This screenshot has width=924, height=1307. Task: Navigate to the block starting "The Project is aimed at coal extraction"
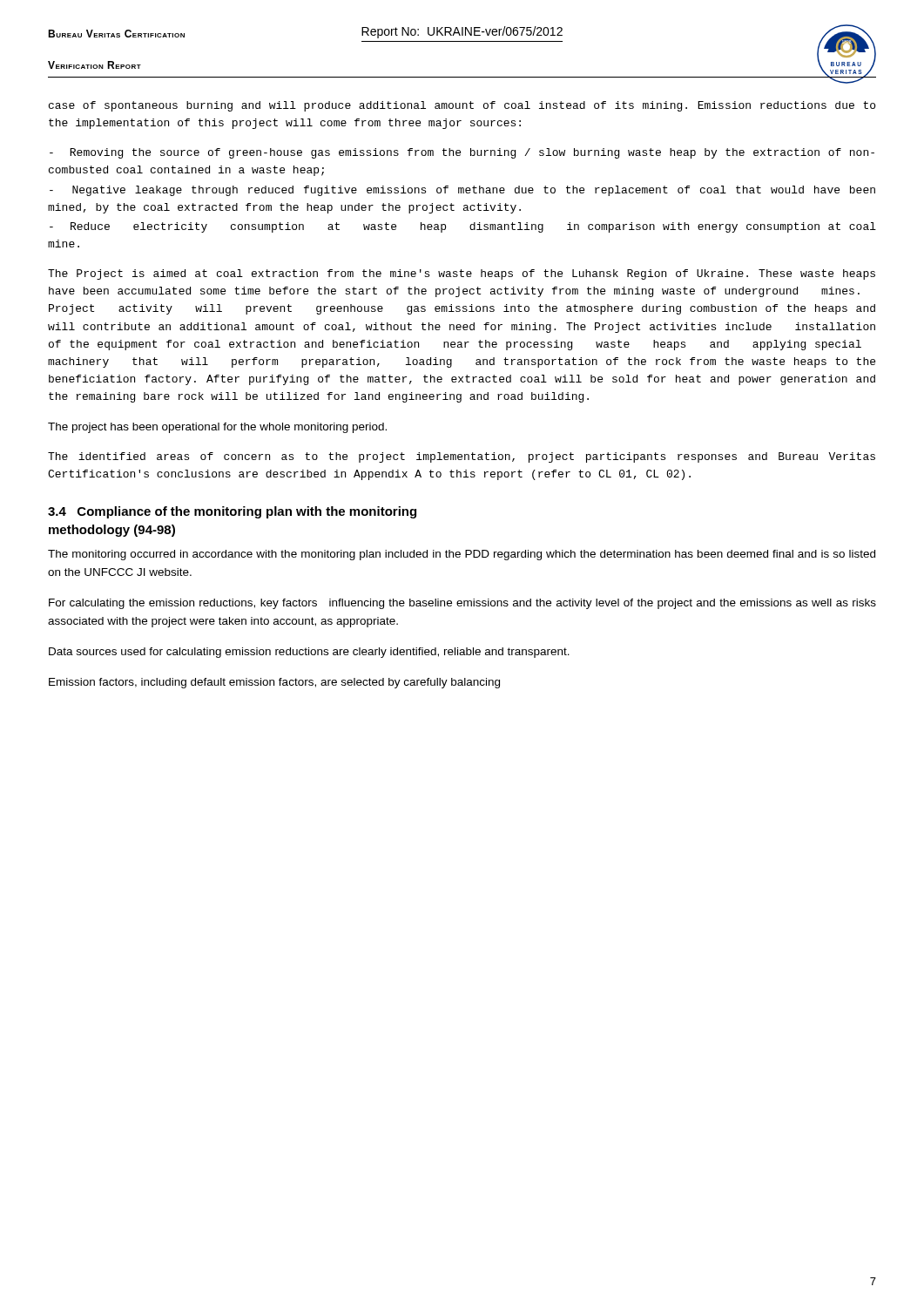[x=462, y=336]
